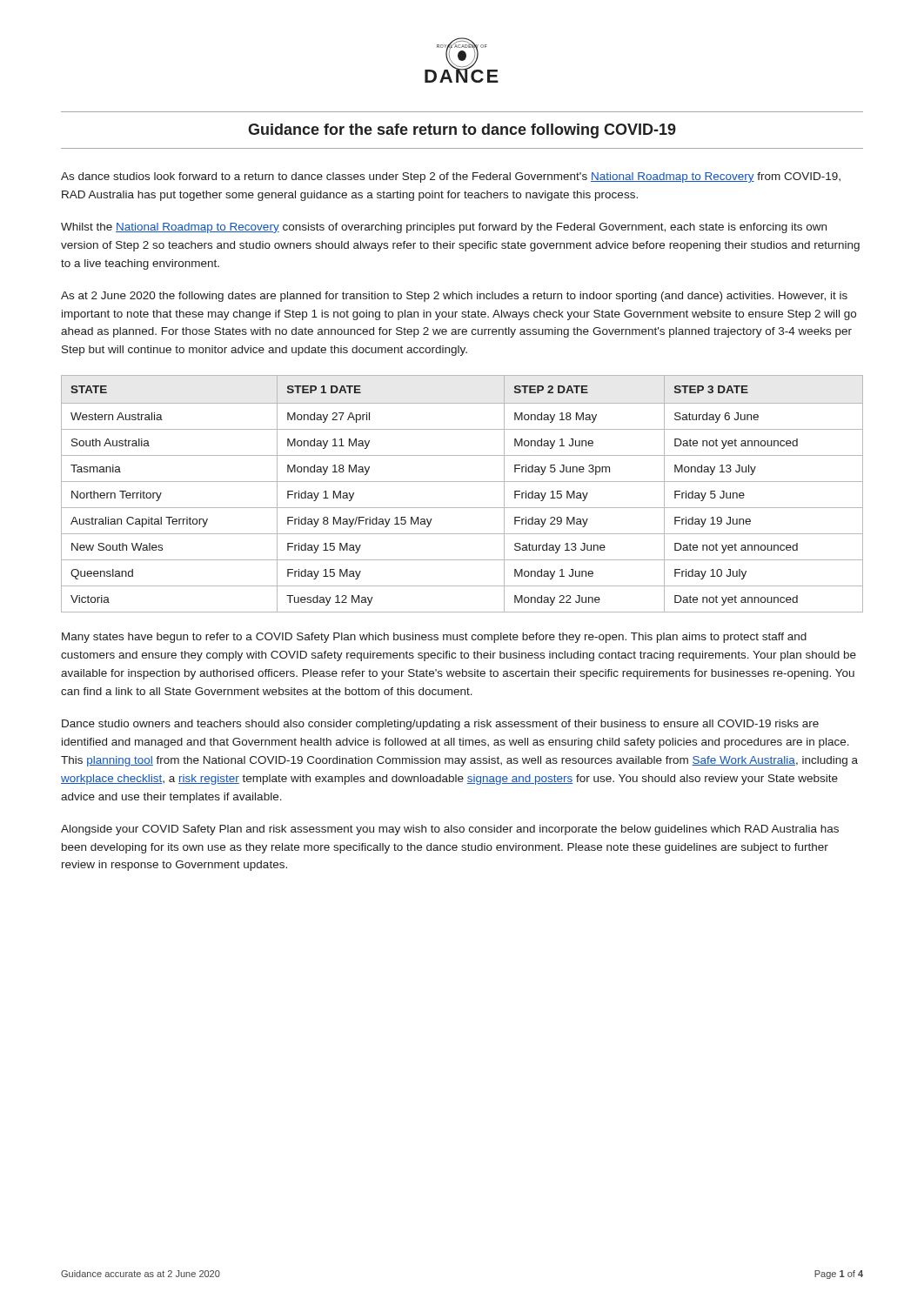Find the text block starting "As at 2 June 2020 the following dates"
The height and width of the screenshot is (1305, 924).
[459, 322]
